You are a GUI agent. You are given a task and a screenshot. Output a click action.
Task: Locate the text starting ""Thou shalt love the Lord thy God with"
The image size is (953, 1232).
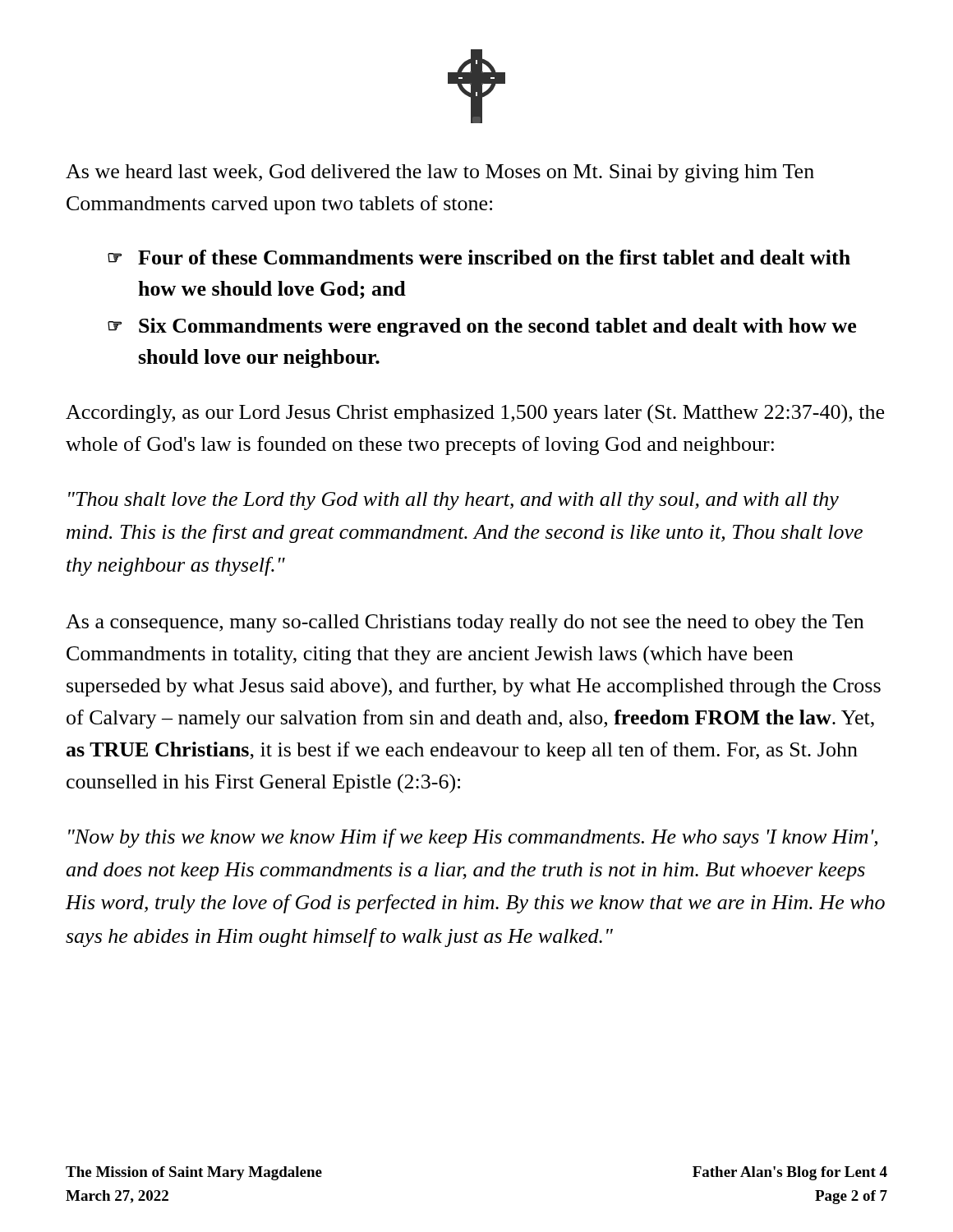[x=464, y=532]
